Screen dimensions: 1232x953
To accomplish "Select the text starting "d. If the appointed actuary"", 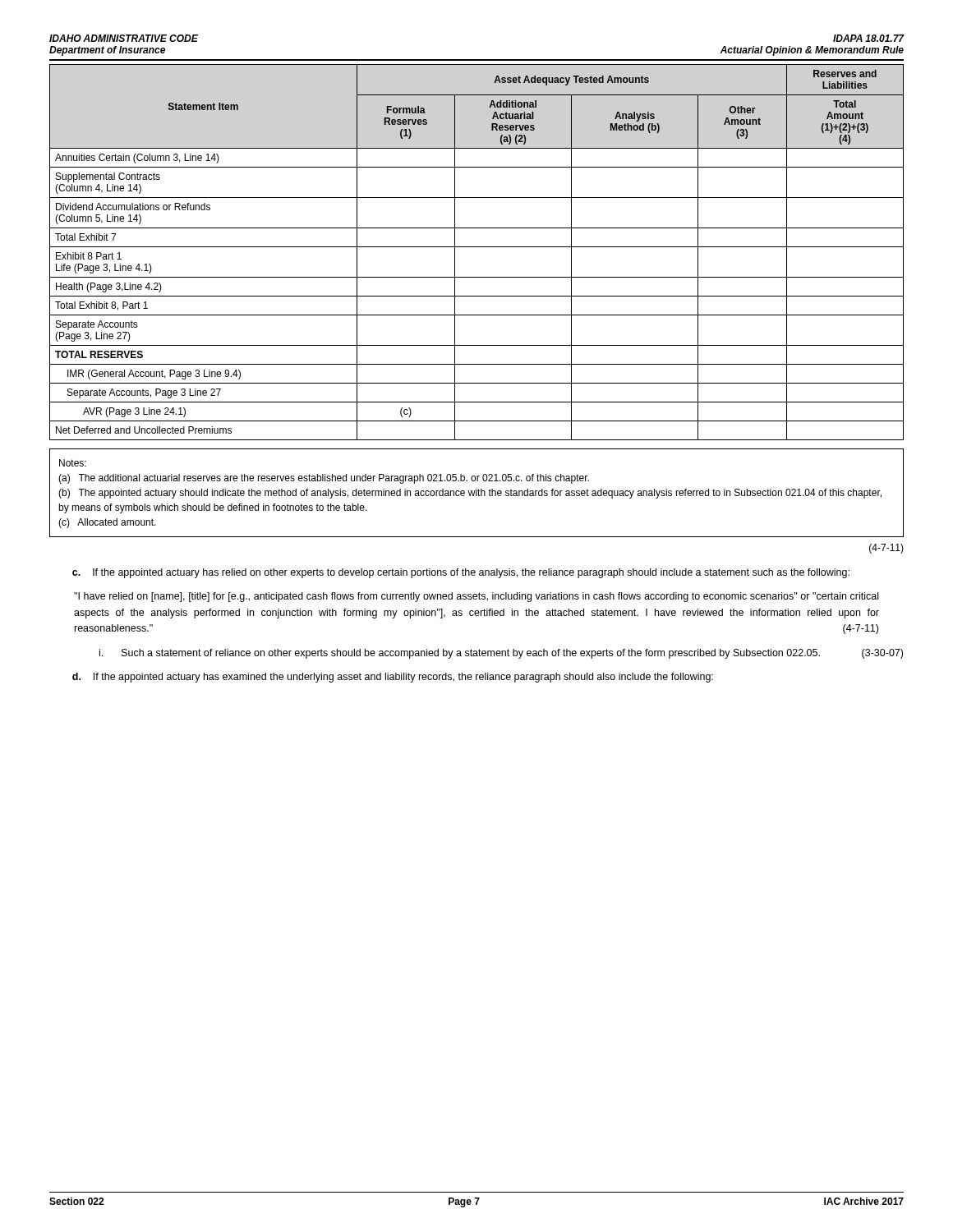I will point(382,677).
